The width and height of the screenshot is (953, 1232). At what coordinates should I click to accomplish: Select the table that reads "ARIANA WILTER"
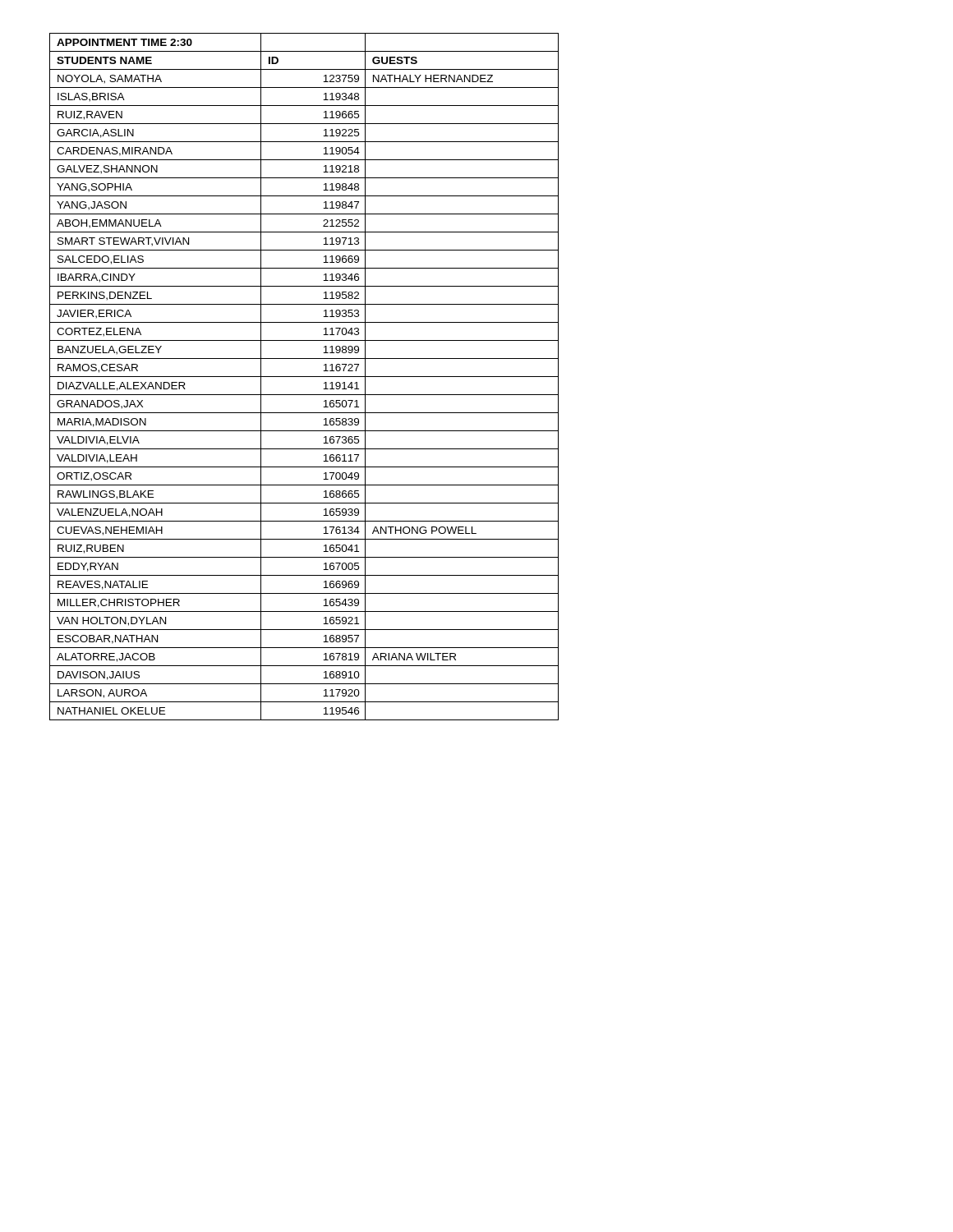tap(304, 377)
